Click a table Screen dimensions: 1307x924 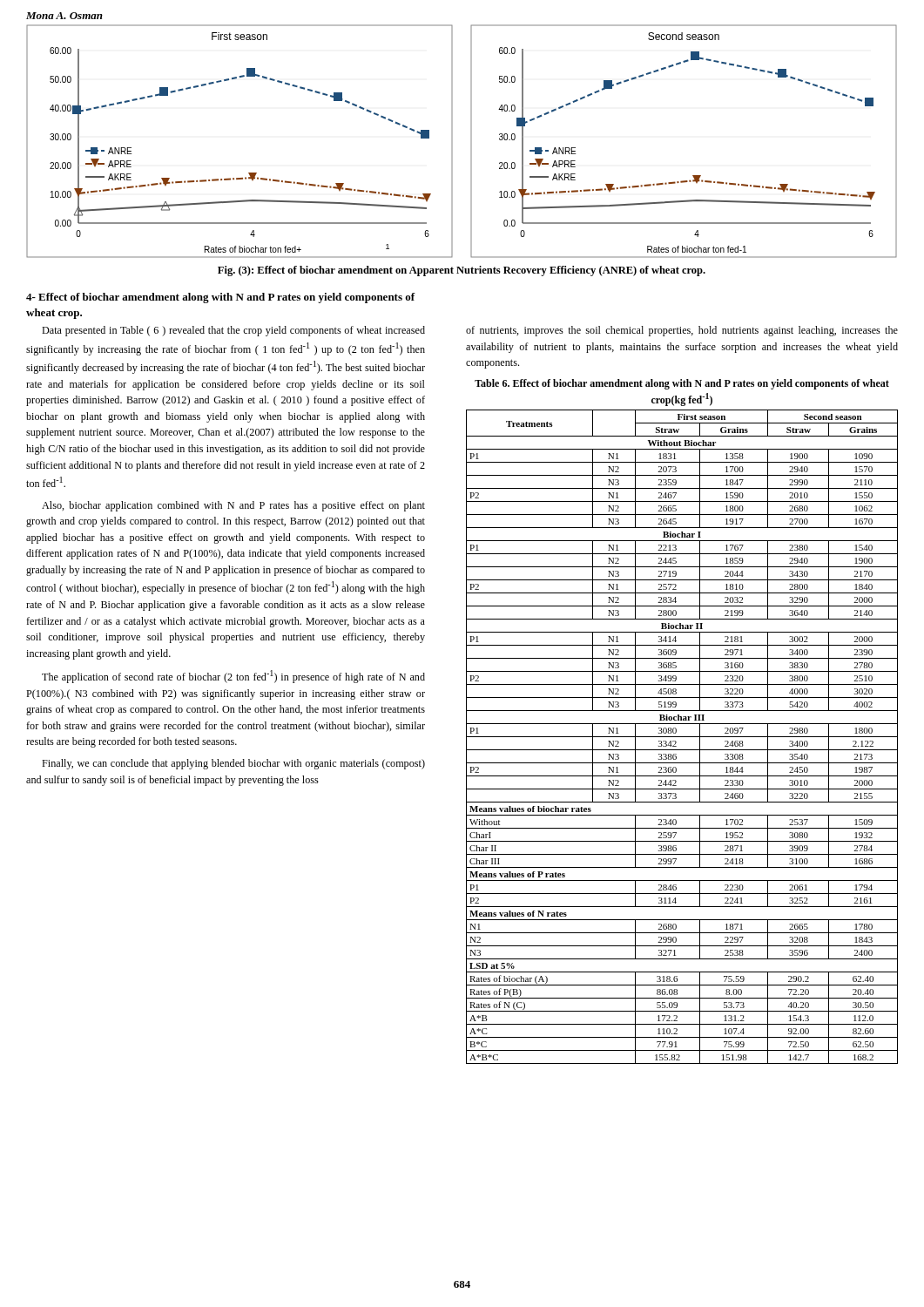(x=682, y=737)
